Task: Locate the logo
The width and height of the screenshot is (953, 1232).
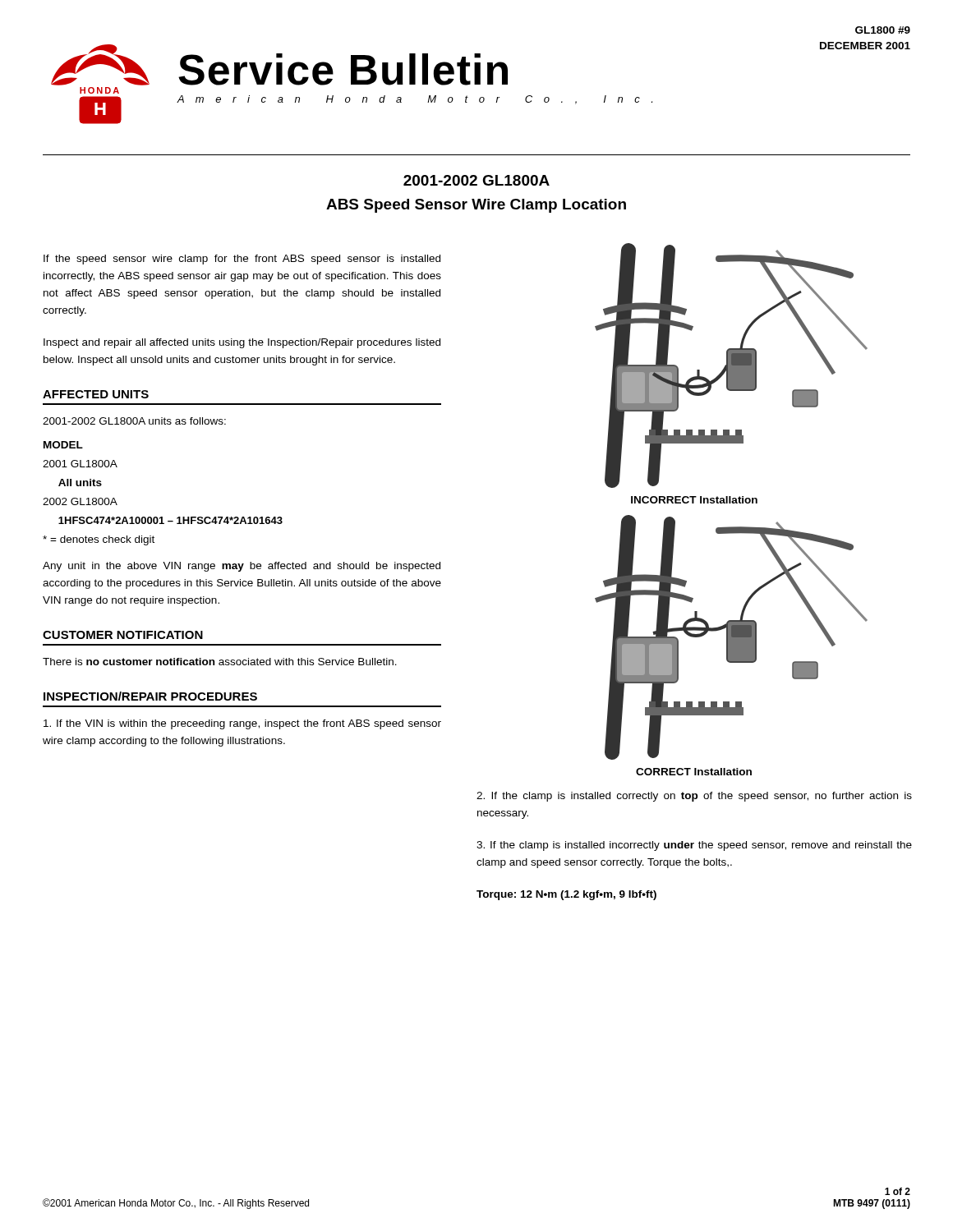Action: tap(350, 76)
